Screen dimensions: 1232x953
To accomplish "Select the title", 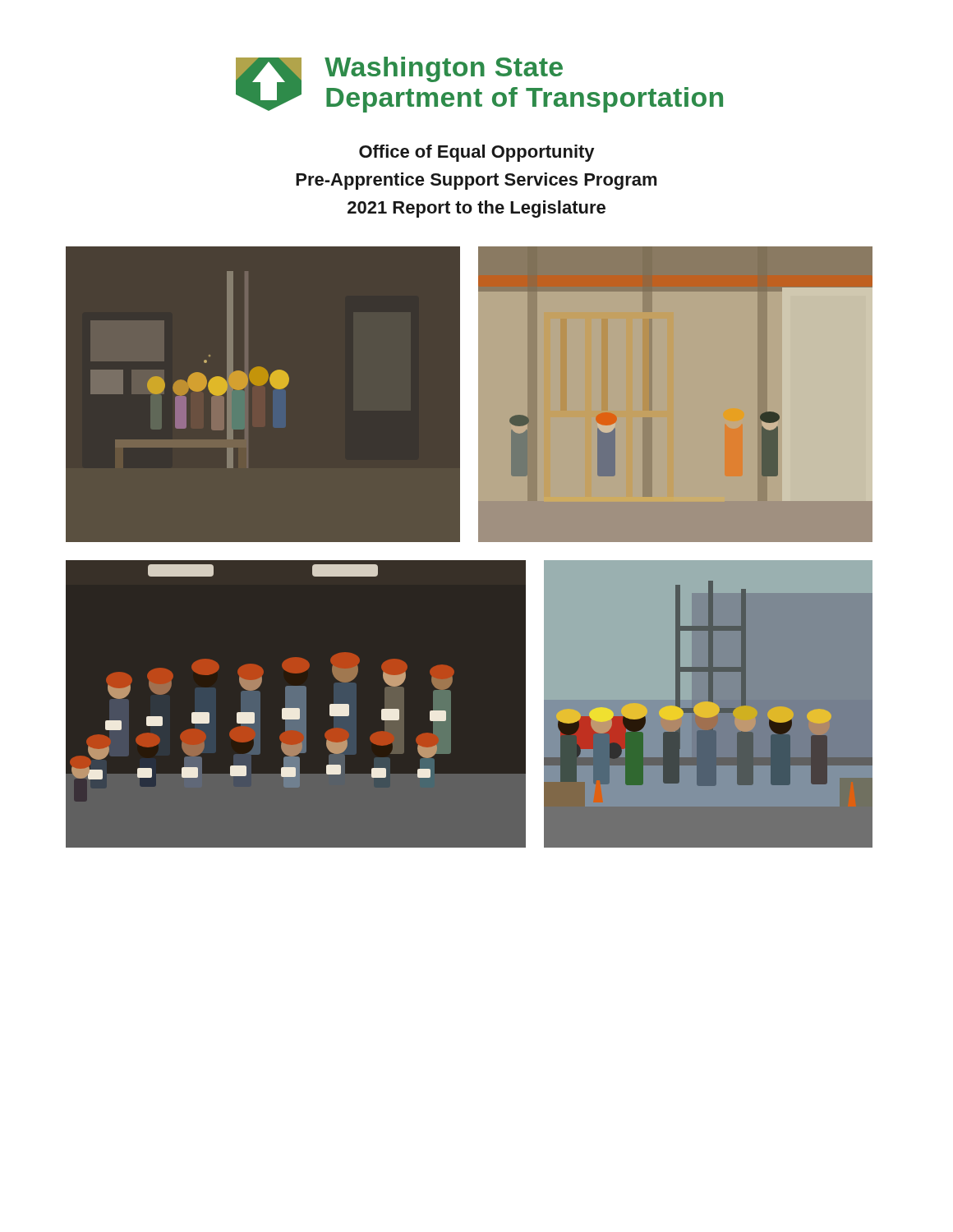I will tap(476, 180).
